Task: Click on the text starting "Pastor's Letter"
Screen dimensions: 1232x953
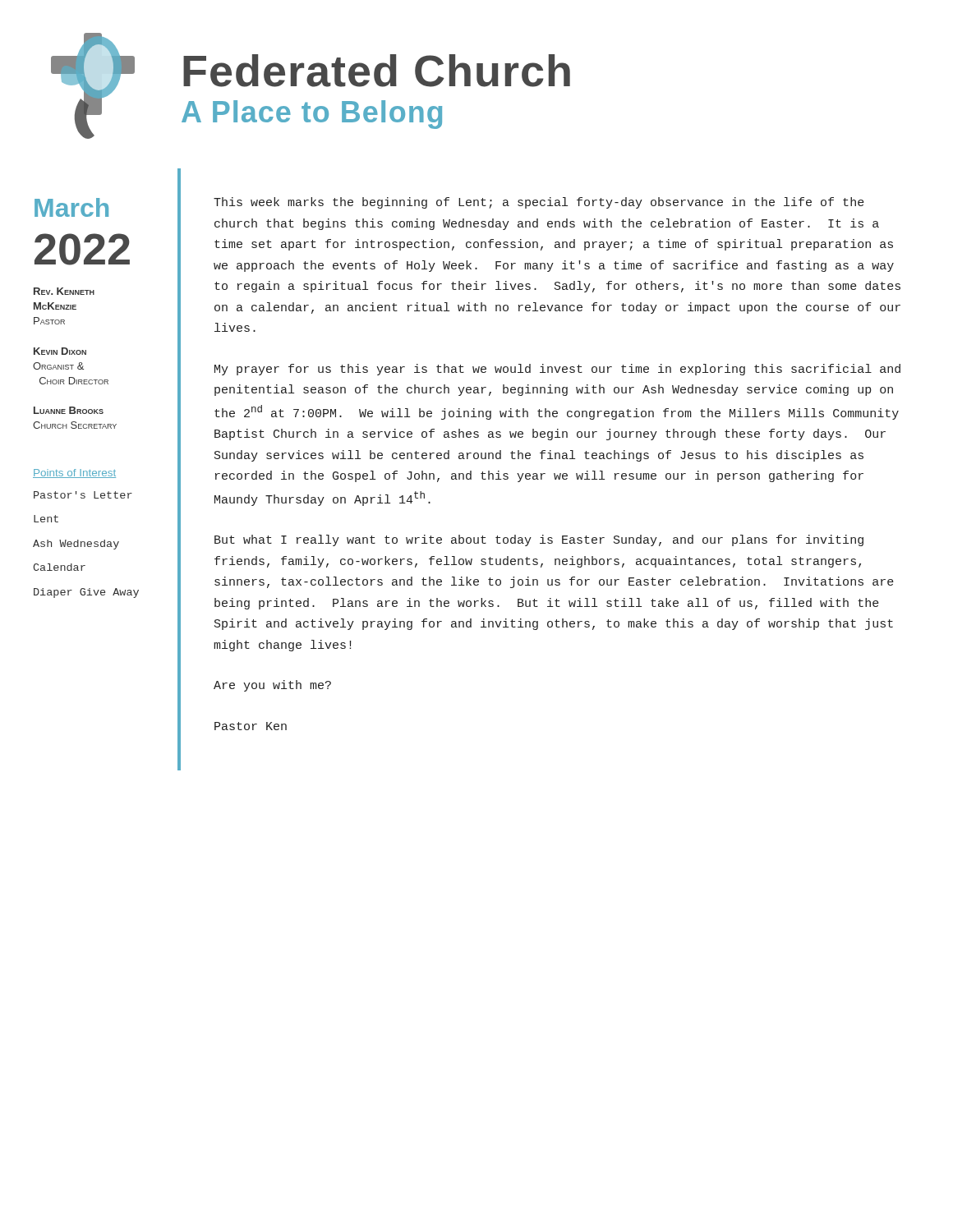Action: coord(83,495)
